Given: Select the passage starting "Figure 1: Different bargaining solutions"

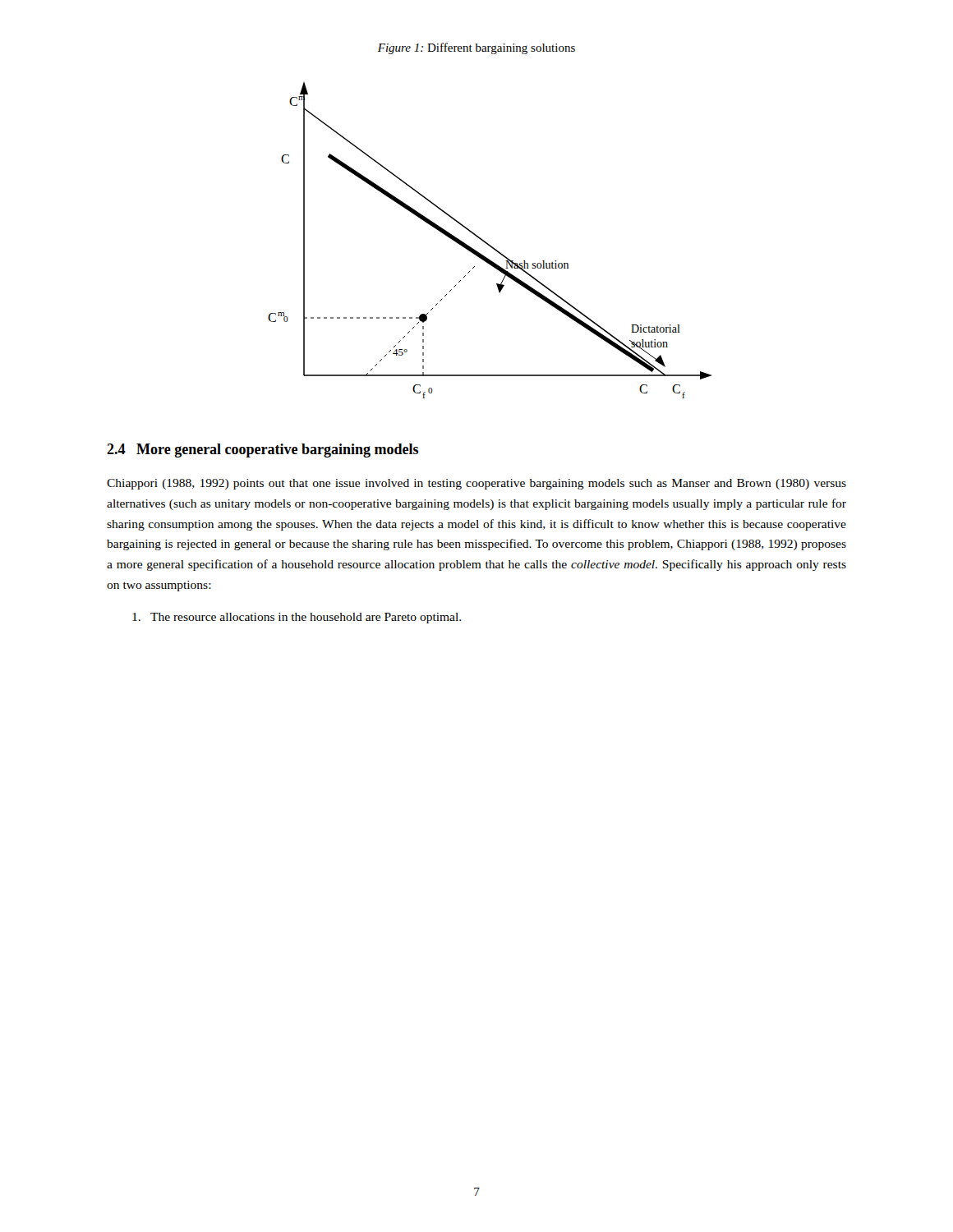Looking at the screenshot, I should point(476,48).
